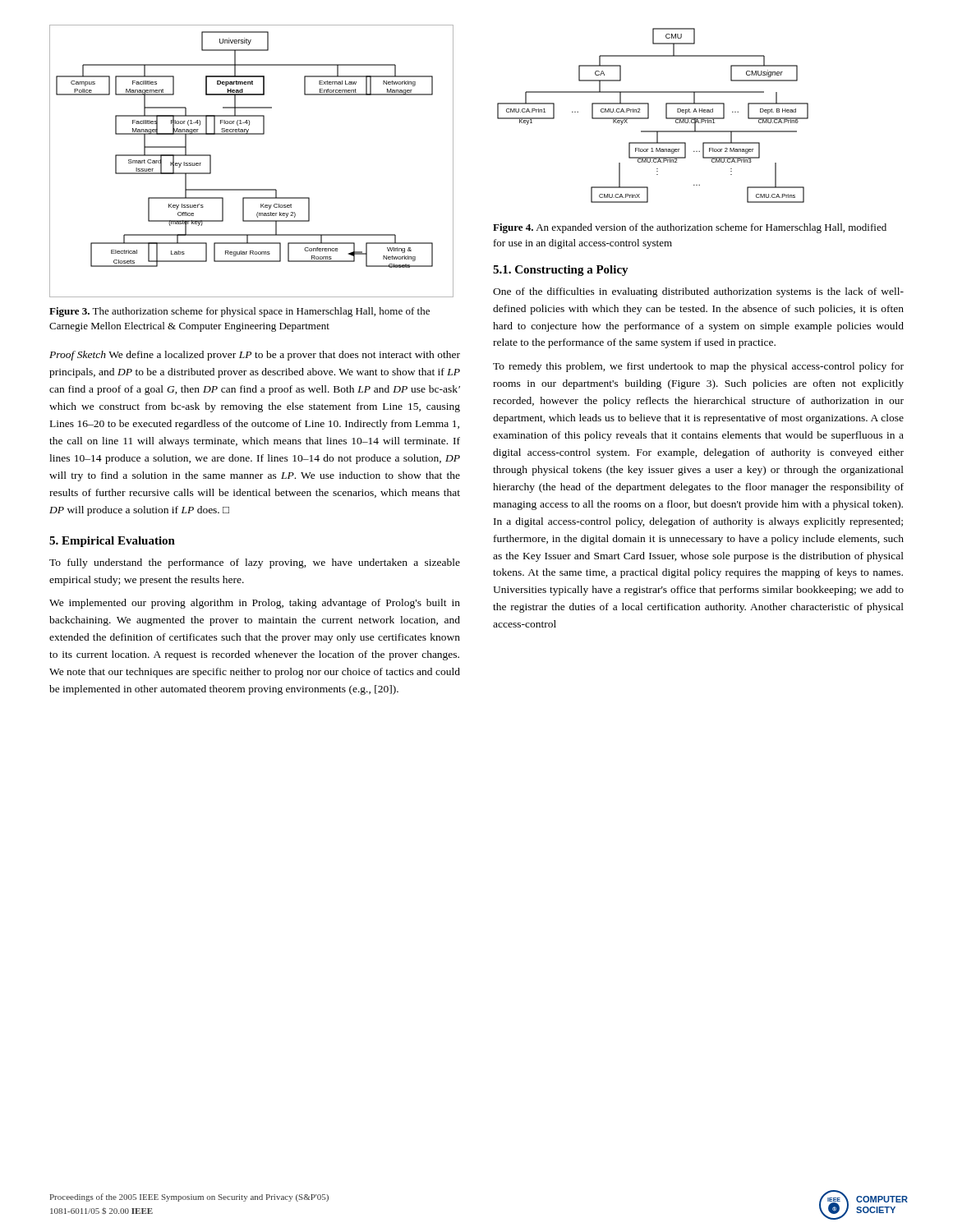Point to the element starting "We implemented our proving algorithm in Prolog, taking"
The width and height of the screenshot is (953, 1232).
[x=255, y=646]
